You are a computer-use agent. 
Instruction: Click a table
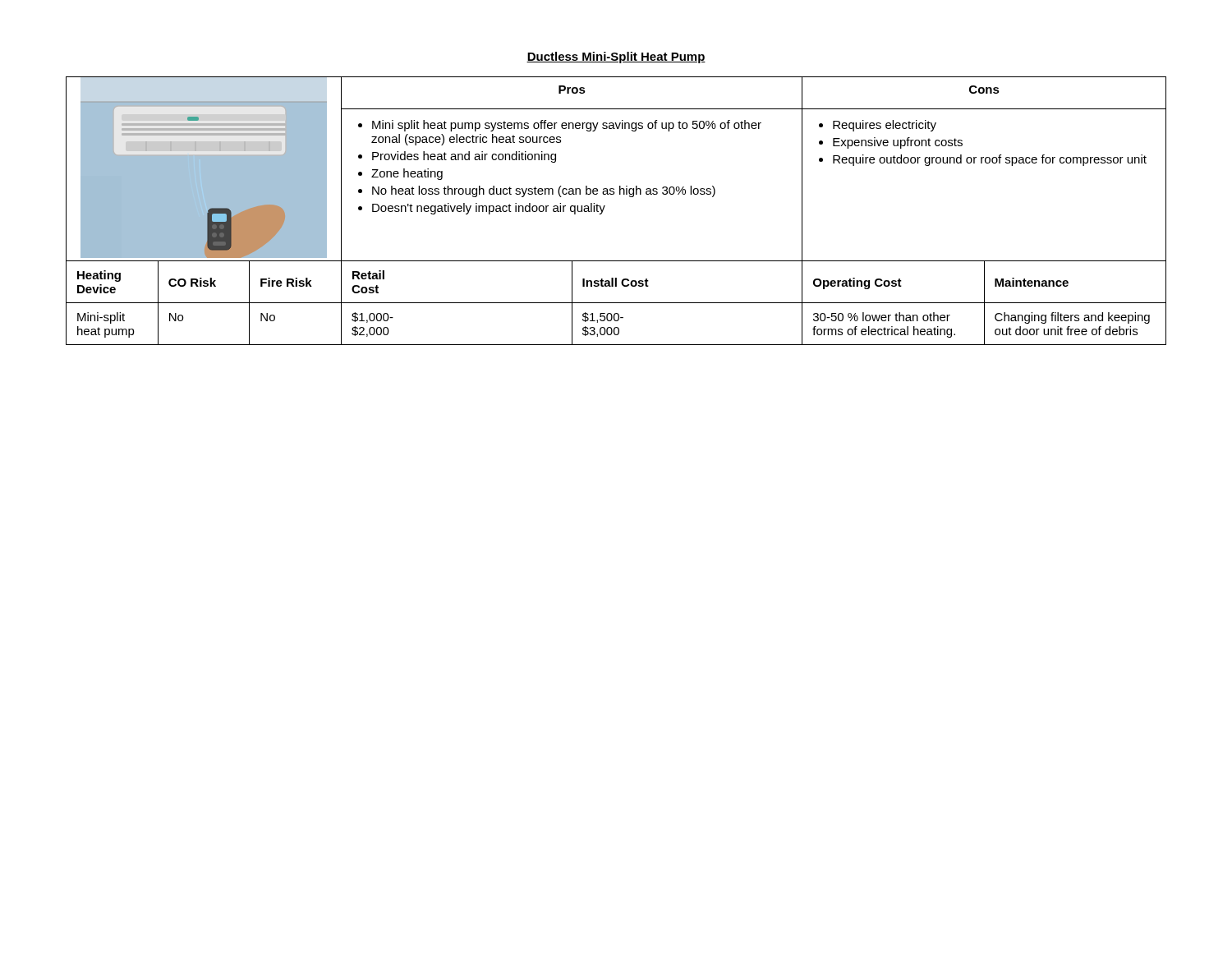coord(616,211)
